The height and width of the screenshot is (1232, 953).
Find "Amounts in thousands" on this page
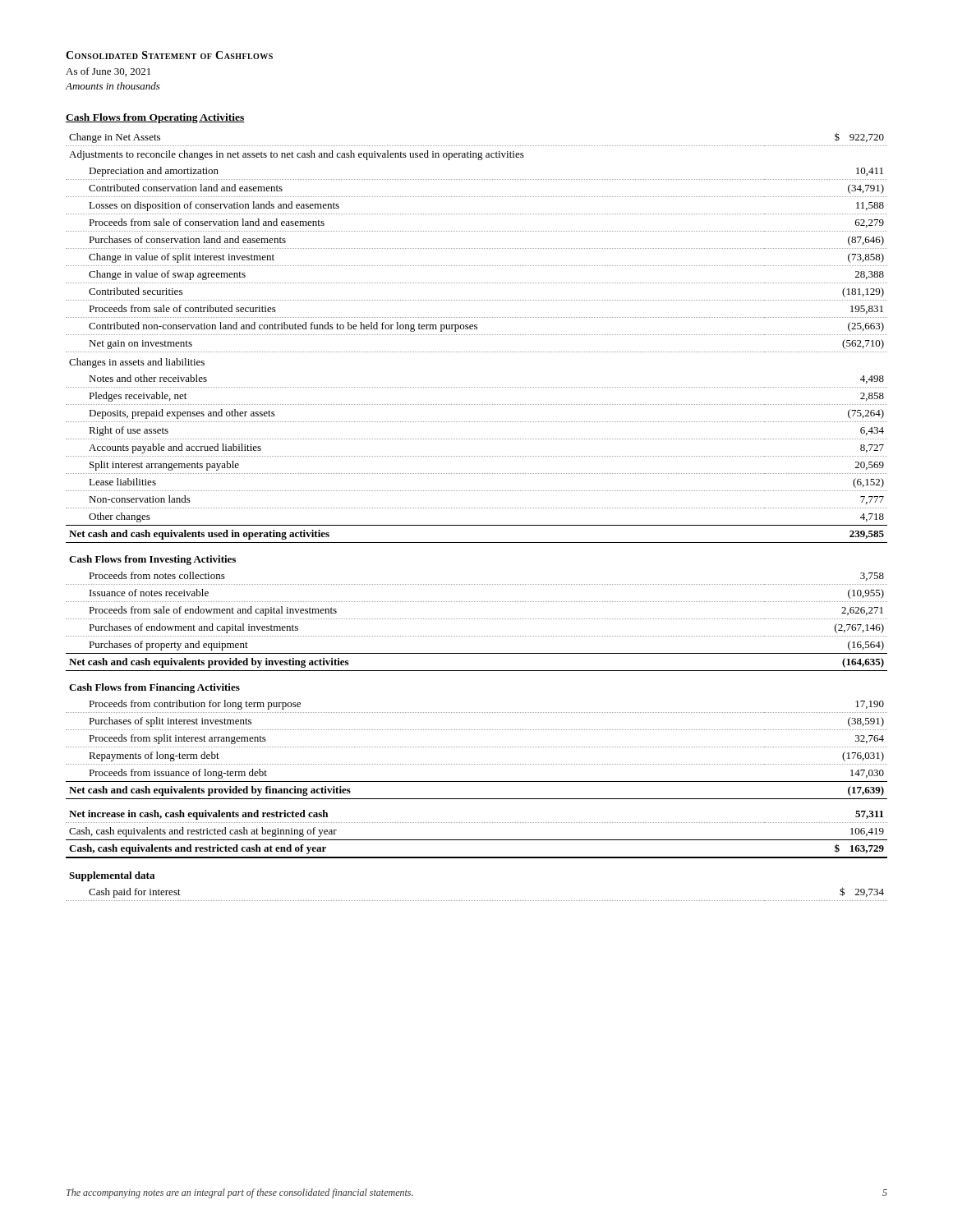[113, 86]
